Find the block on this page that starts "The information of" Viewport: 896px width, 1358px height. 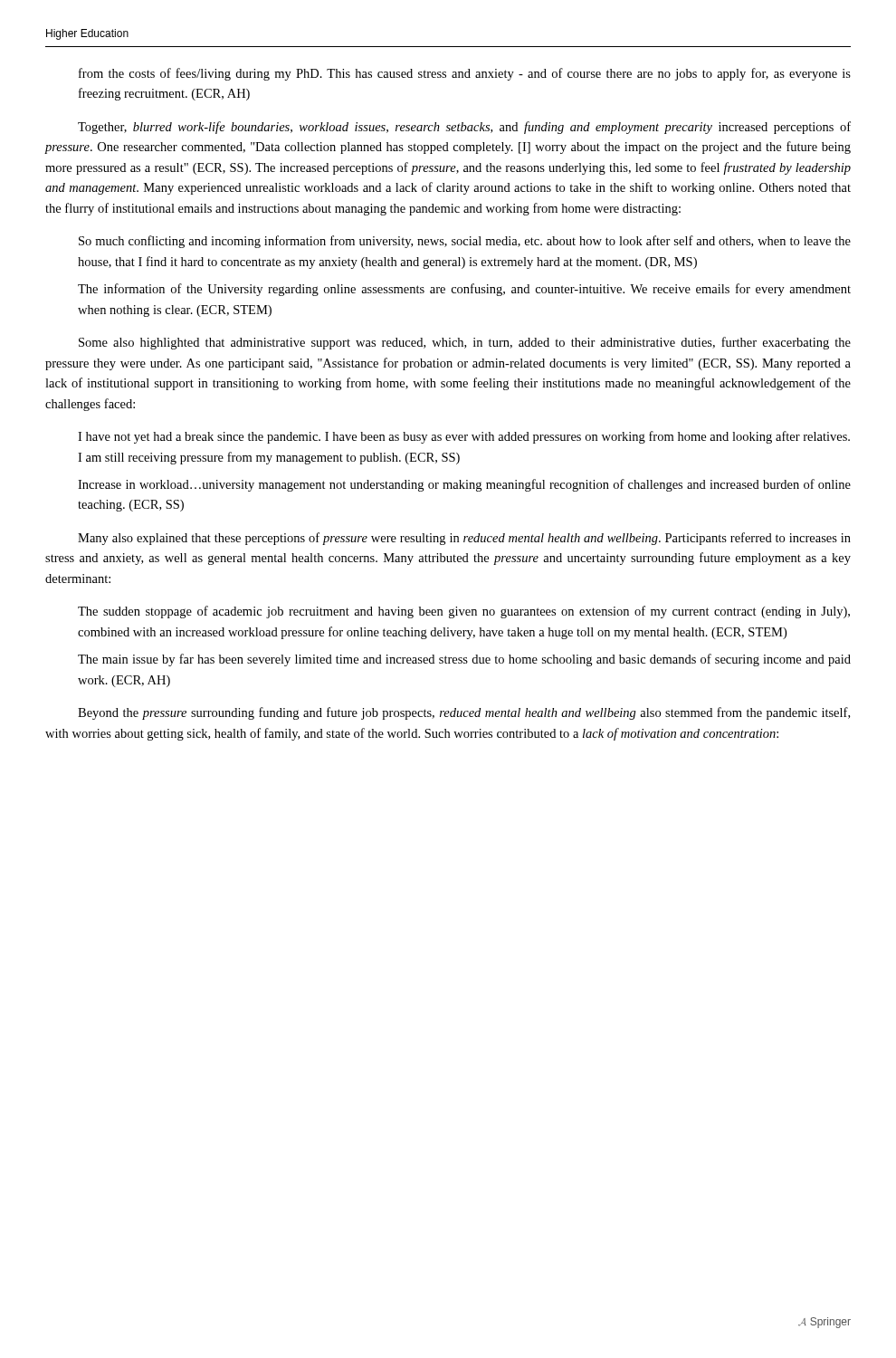pyautogui.click(x=464, y=299)
